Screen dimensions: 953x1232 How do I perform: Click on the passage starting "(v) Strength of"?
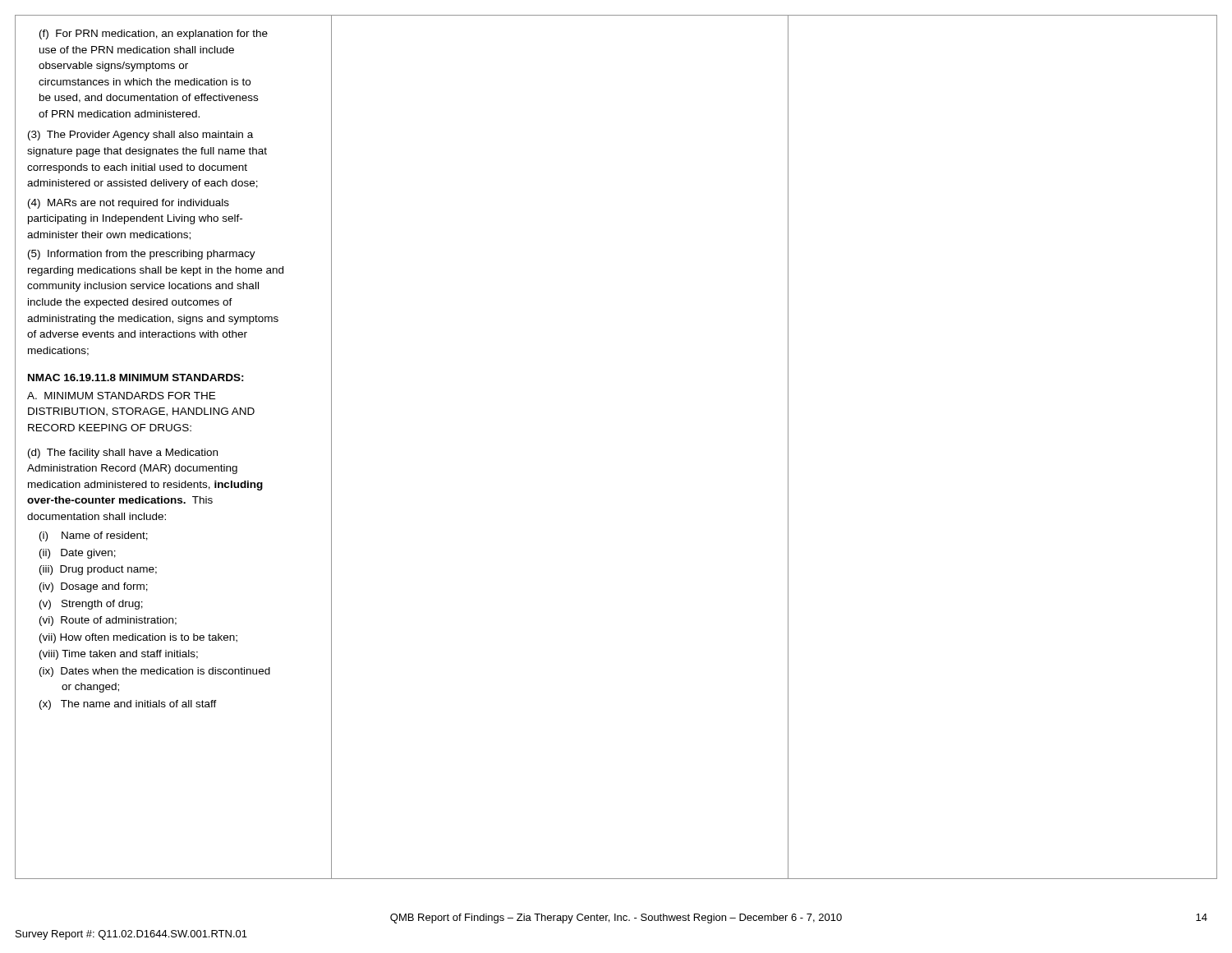click(91, 603)
